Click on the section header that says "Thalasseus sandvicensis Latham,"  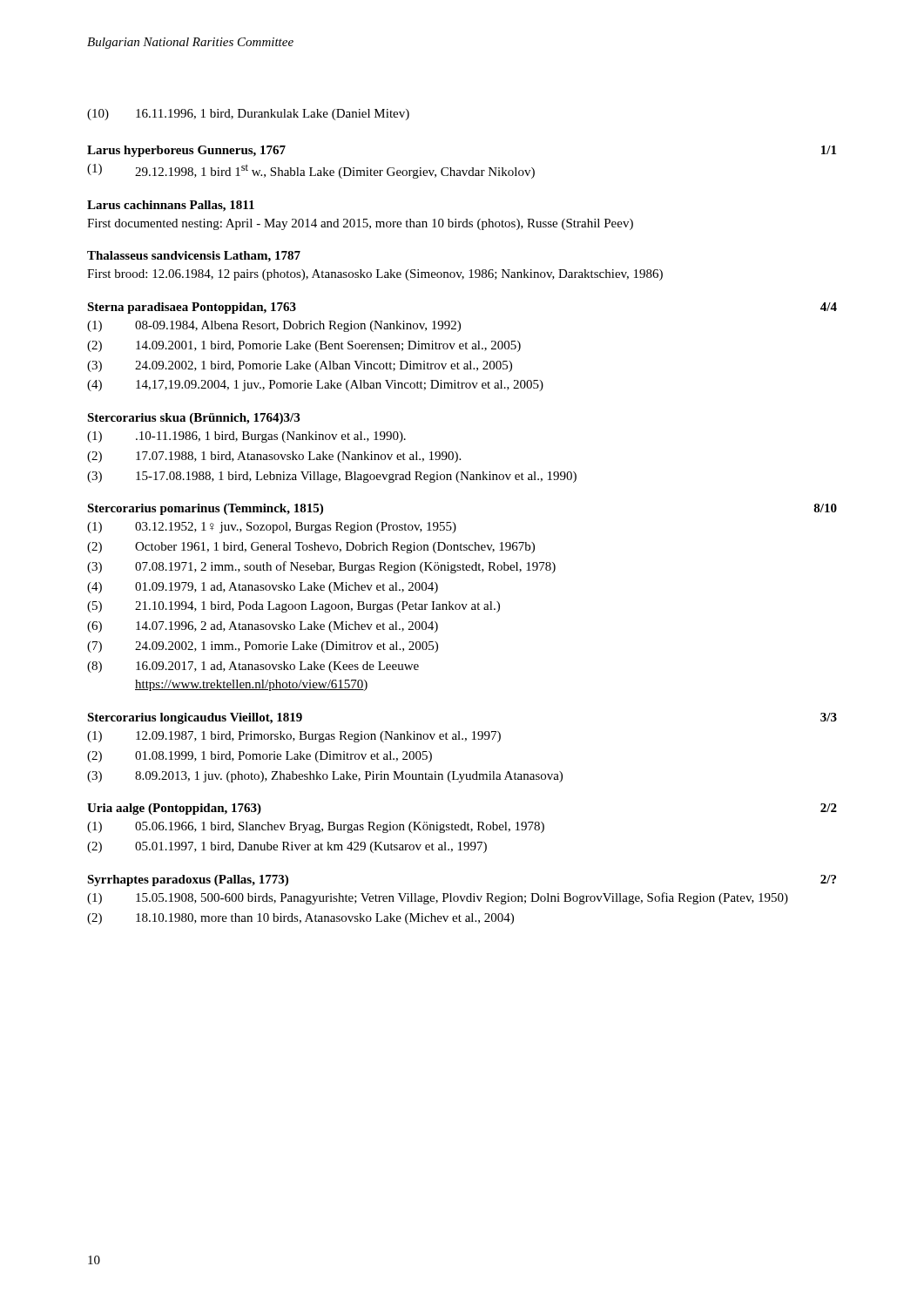tap(194, 256)
